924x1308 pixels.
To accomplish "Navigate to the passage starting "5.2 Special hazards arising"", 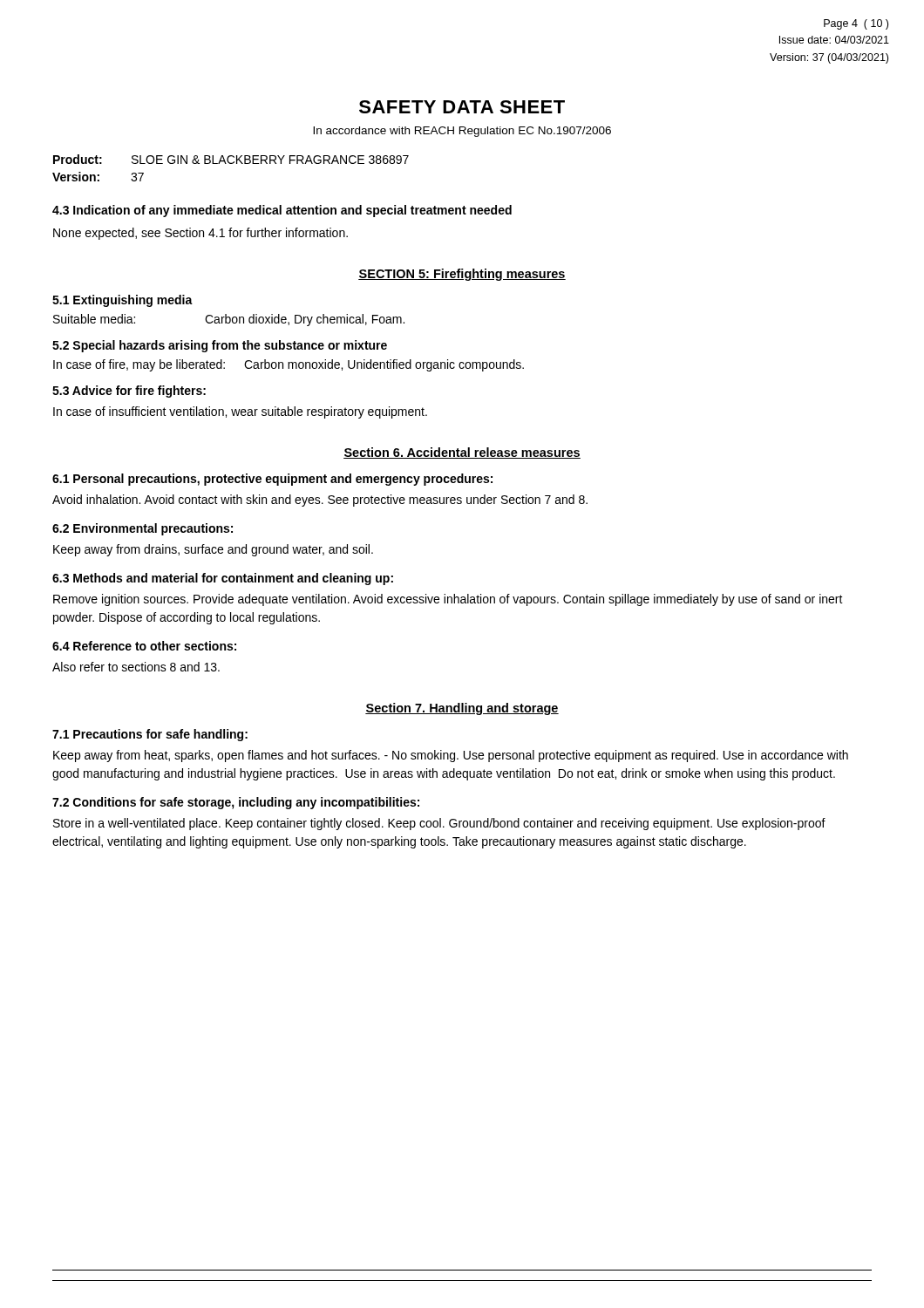I will (220, 345).
